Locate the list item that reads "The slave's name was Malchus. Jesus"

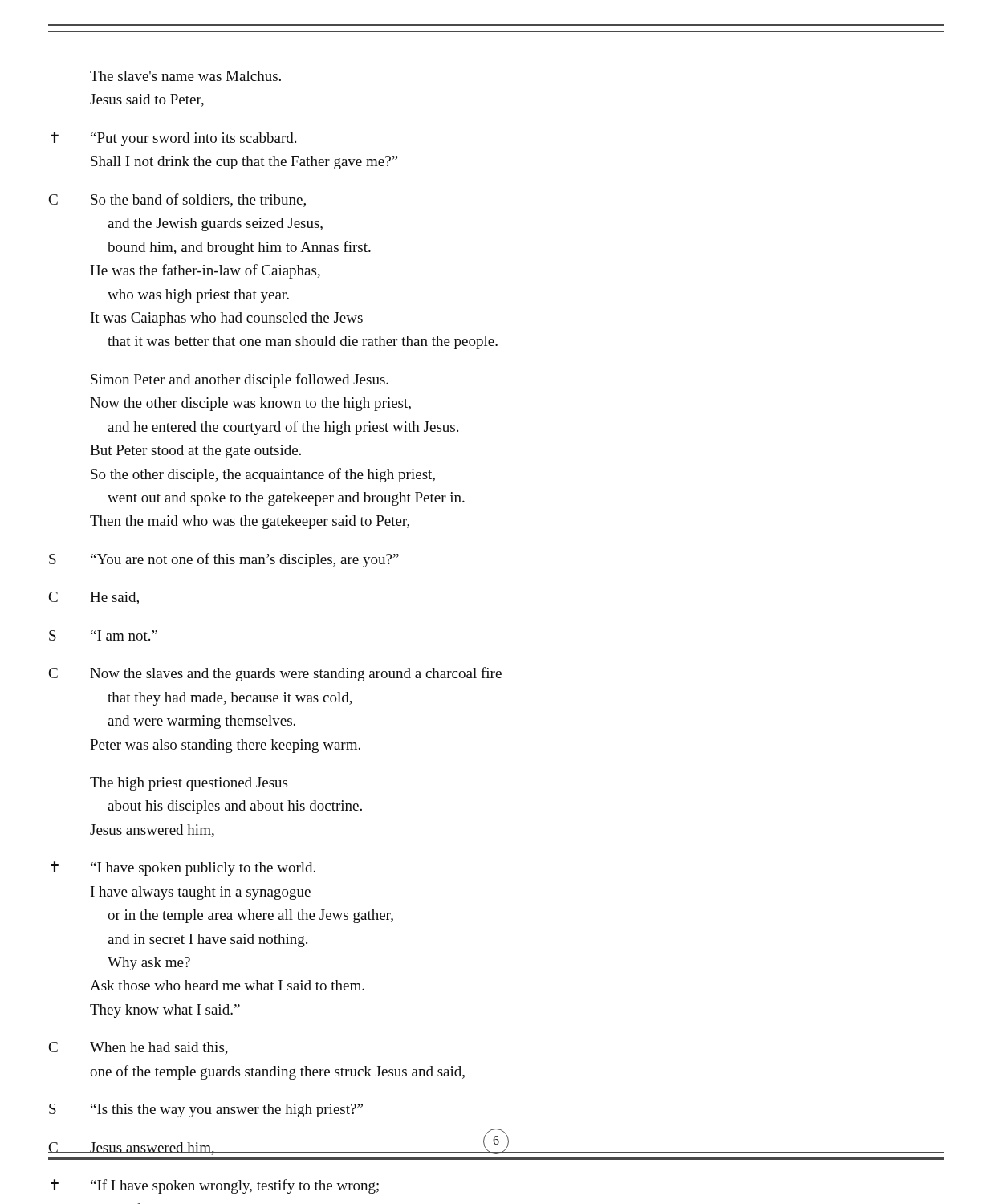pos(185,76)
